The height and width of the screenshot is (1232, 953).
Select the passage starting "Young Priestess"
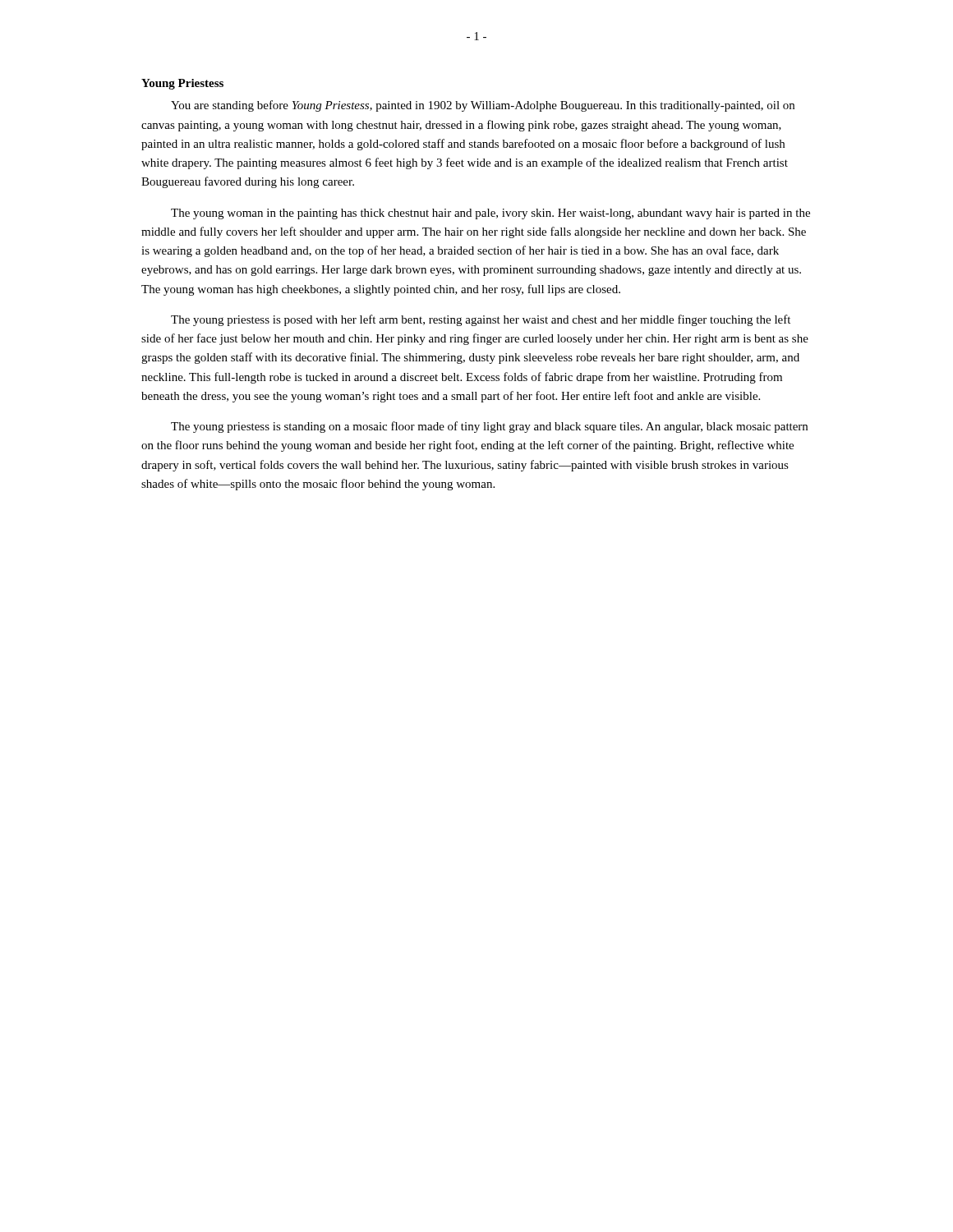click(x=183, y=83)
